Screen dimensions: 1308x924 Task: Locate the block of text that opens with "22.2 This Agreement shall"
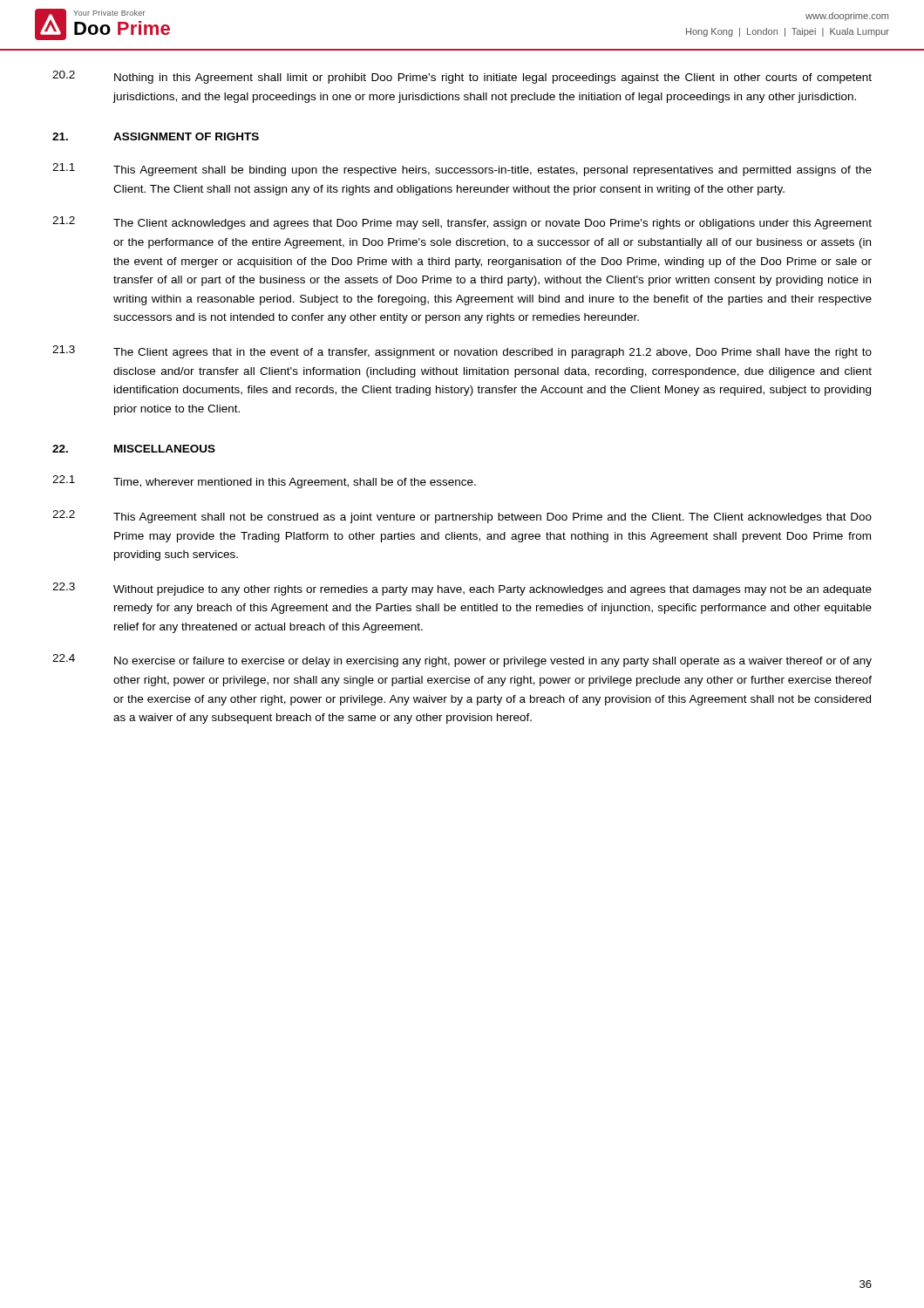(x=462, y=536)
